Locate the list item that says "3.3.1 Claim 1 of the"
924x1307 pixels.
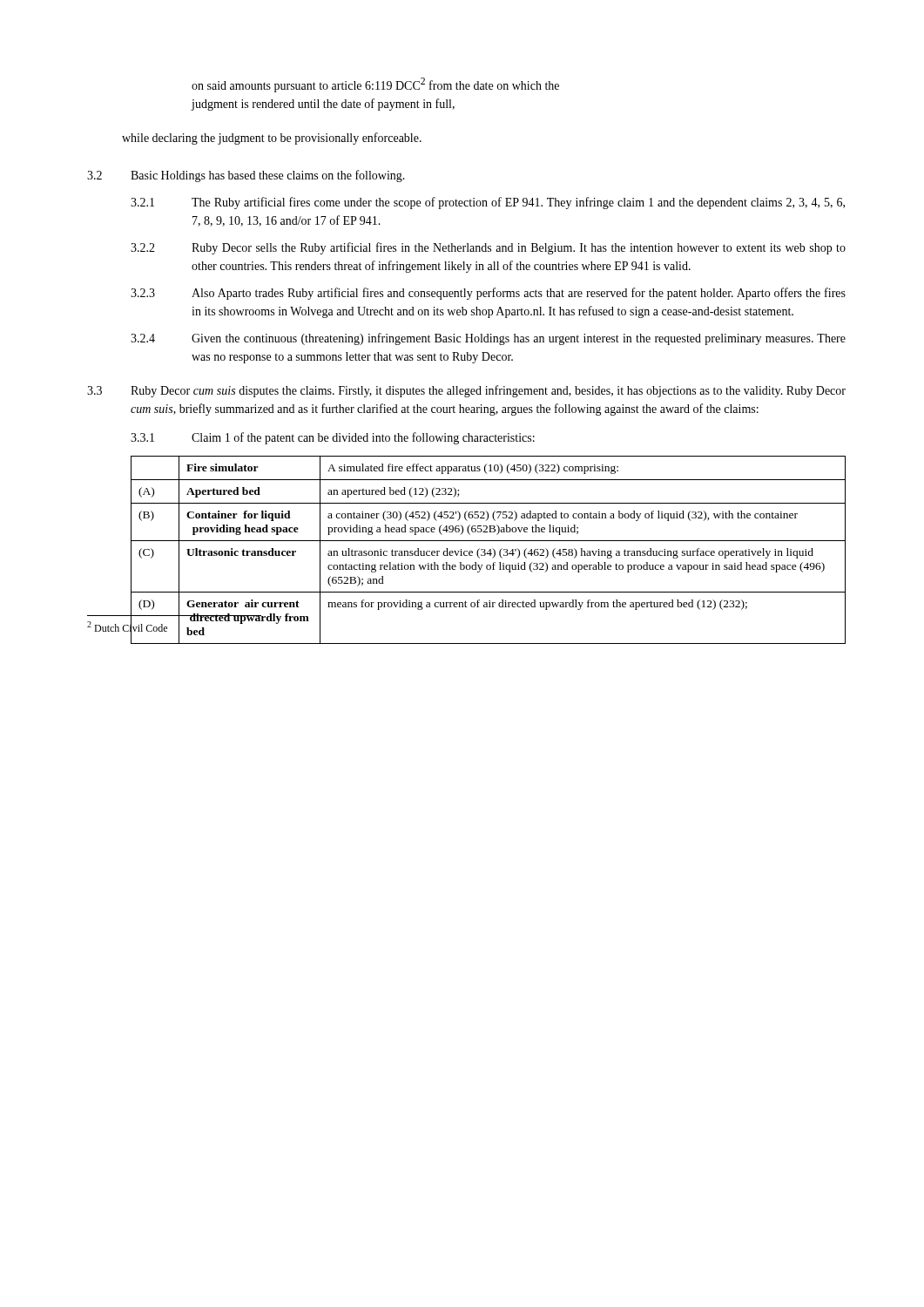pyautogui.click(x=488, y=438)
